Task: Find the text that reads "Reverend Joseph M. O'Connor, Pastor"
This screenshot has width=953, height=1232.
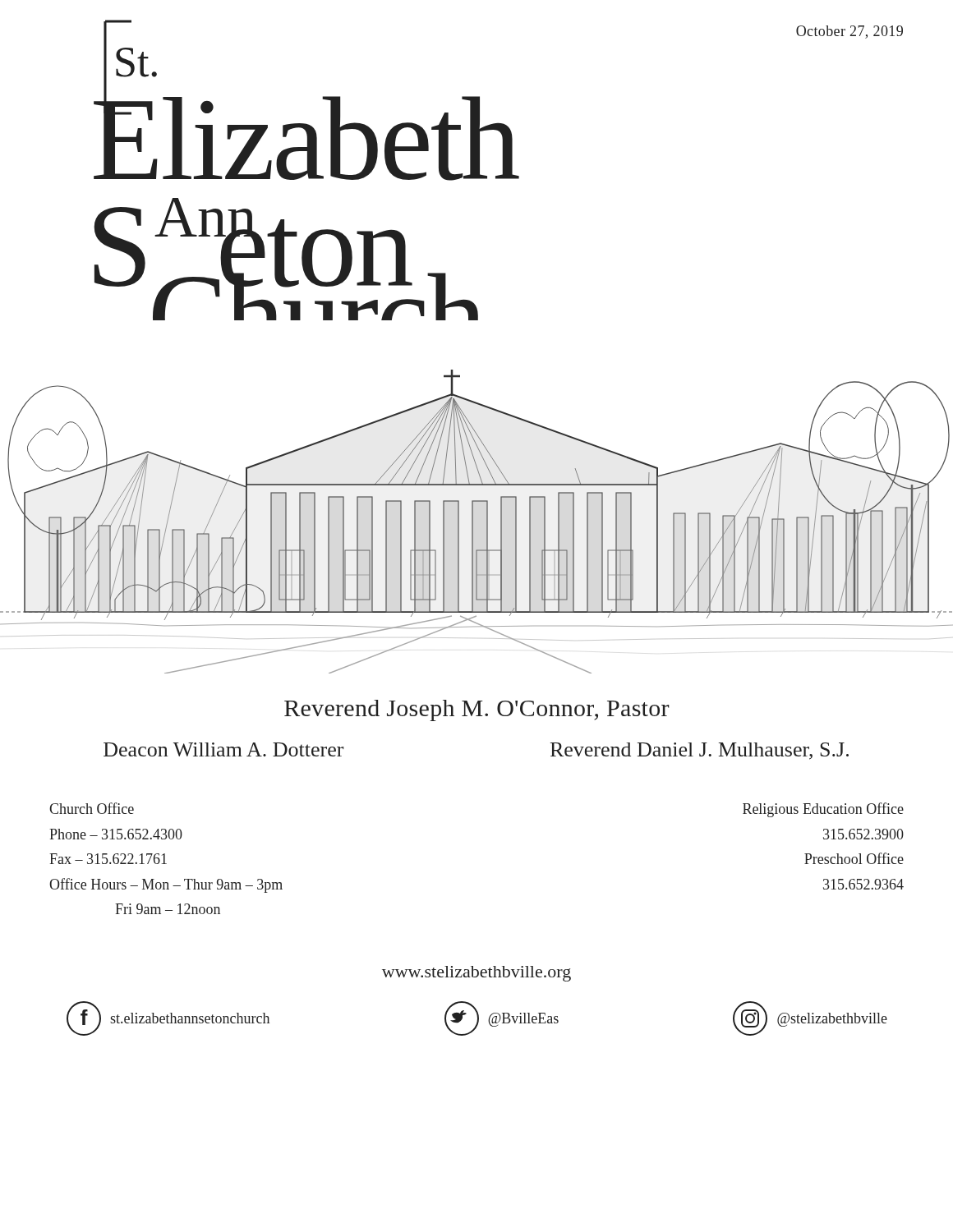Action: (476, 708)
